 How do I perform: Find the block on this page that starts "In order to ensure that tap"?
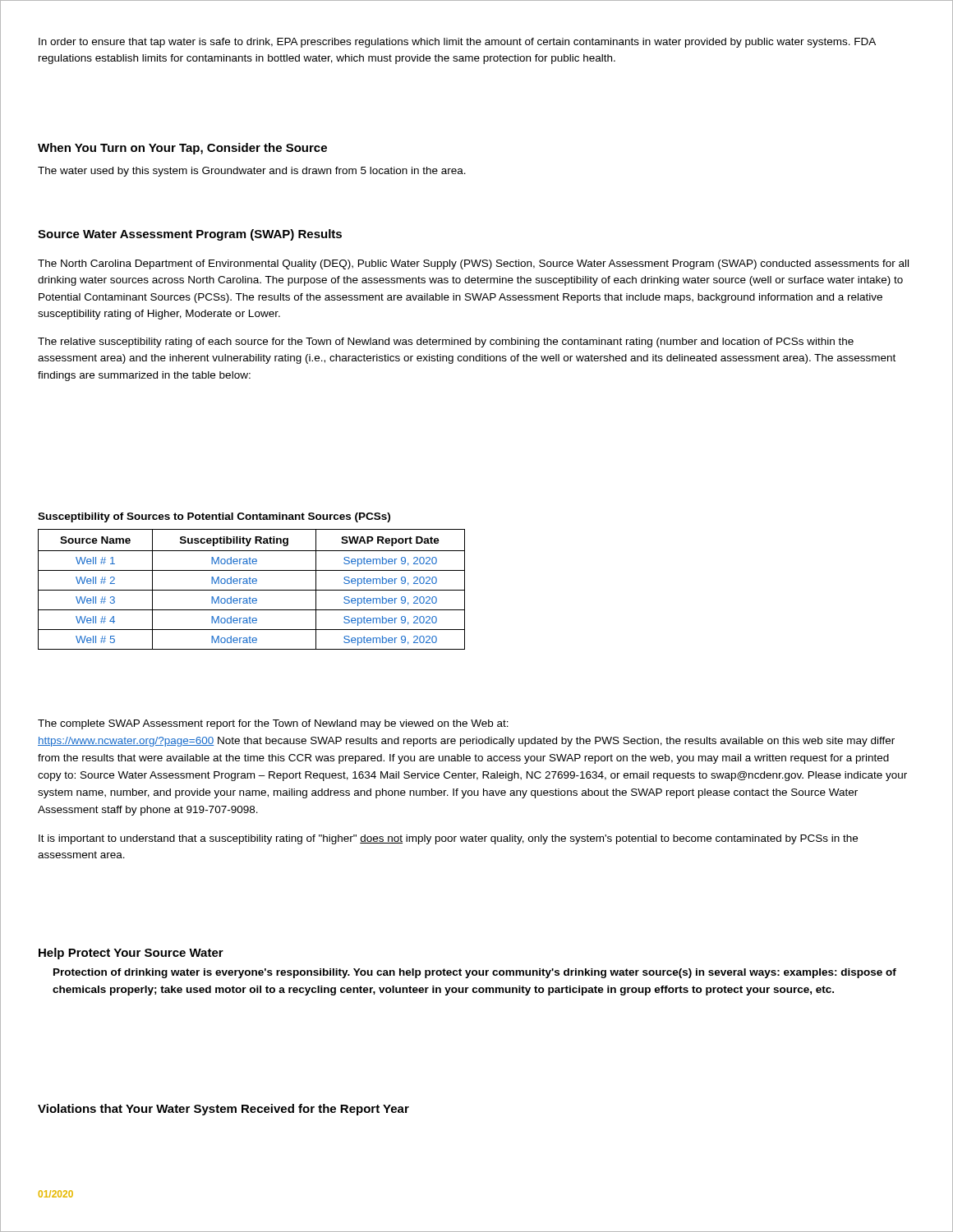457,50
